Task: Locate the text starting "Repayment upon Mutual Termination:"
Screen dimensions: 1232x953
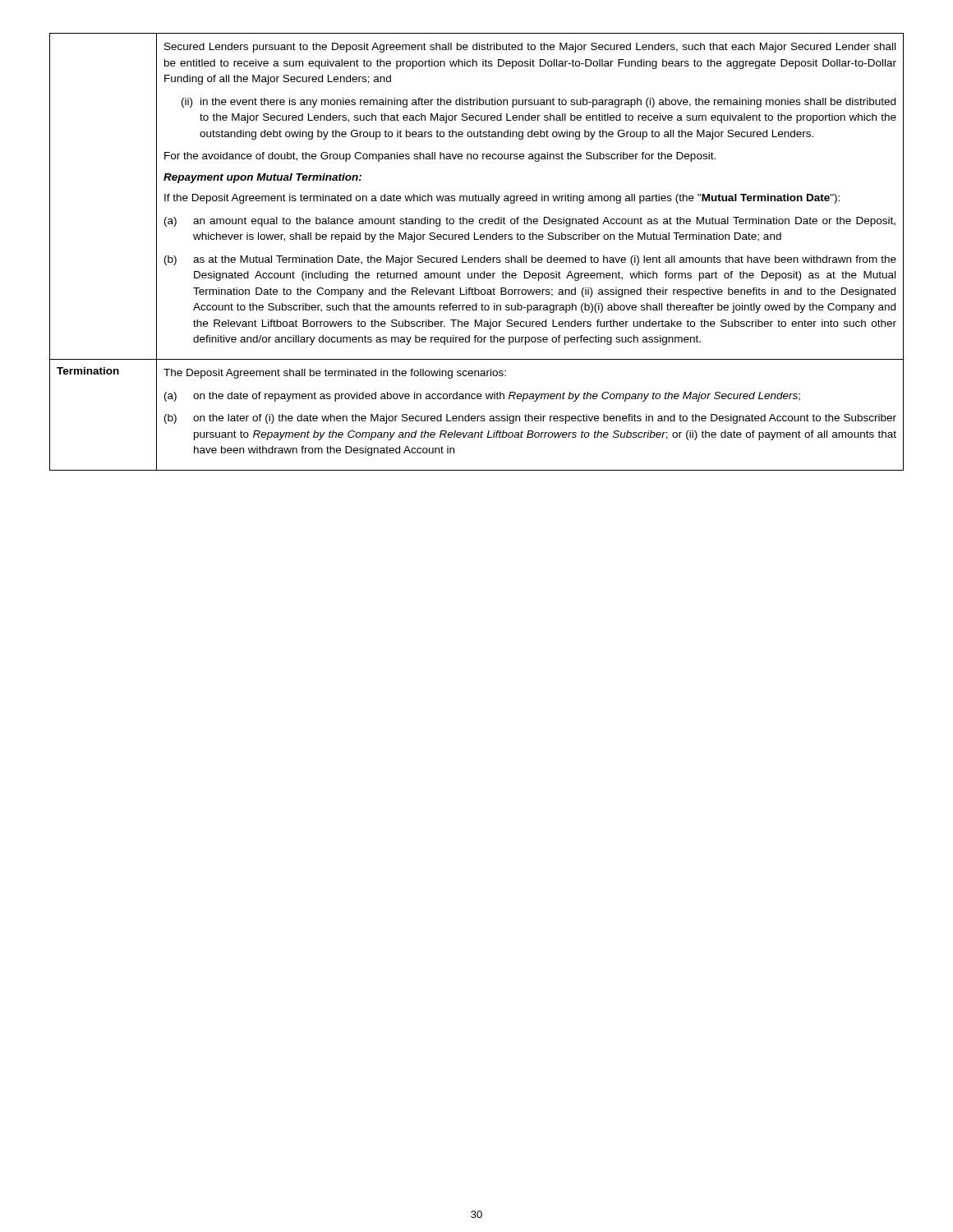Action: click(263, 177)
